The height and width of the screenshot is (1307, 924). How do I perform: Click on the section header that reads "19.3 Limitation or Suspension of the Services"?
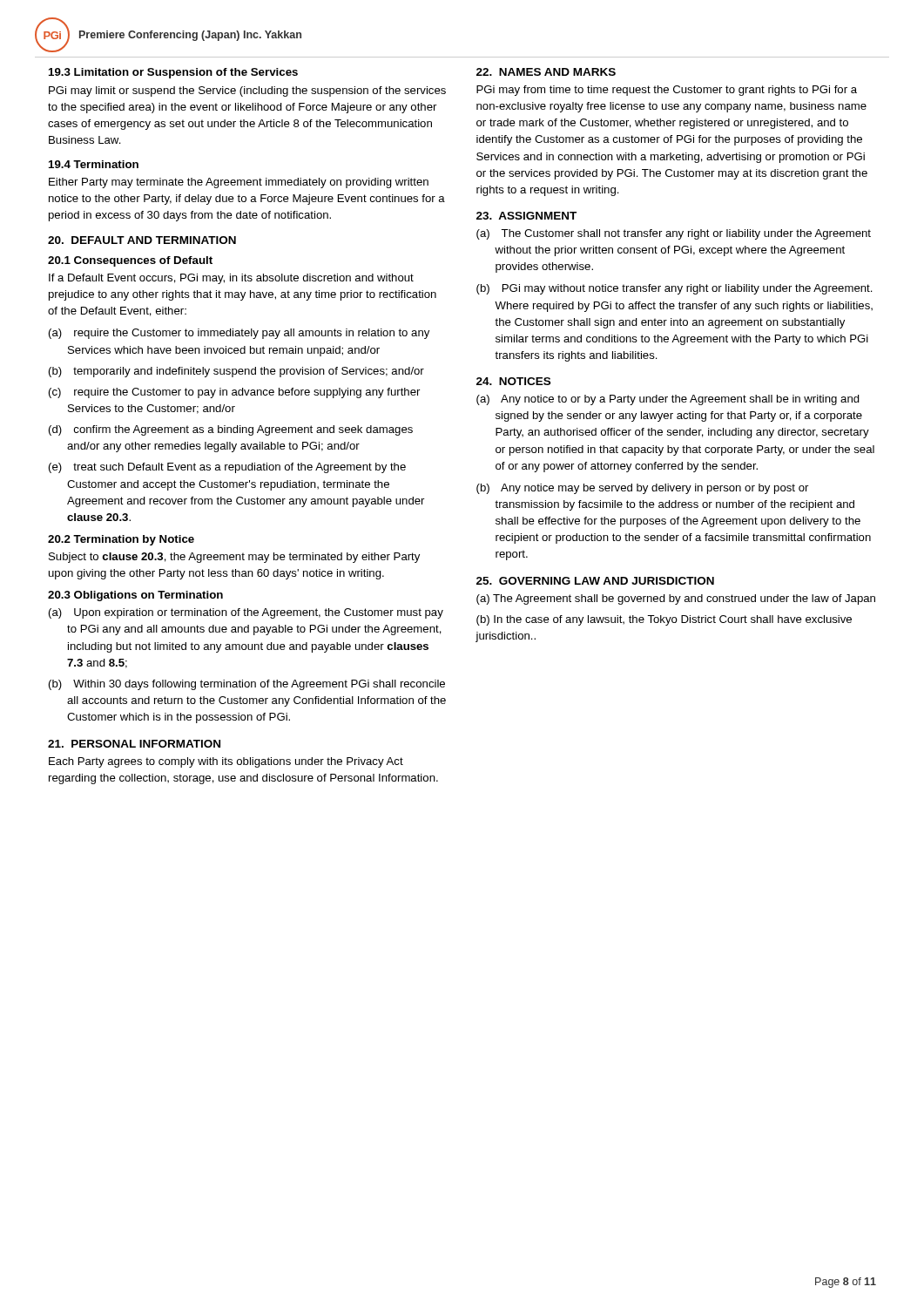coord(173,72)
